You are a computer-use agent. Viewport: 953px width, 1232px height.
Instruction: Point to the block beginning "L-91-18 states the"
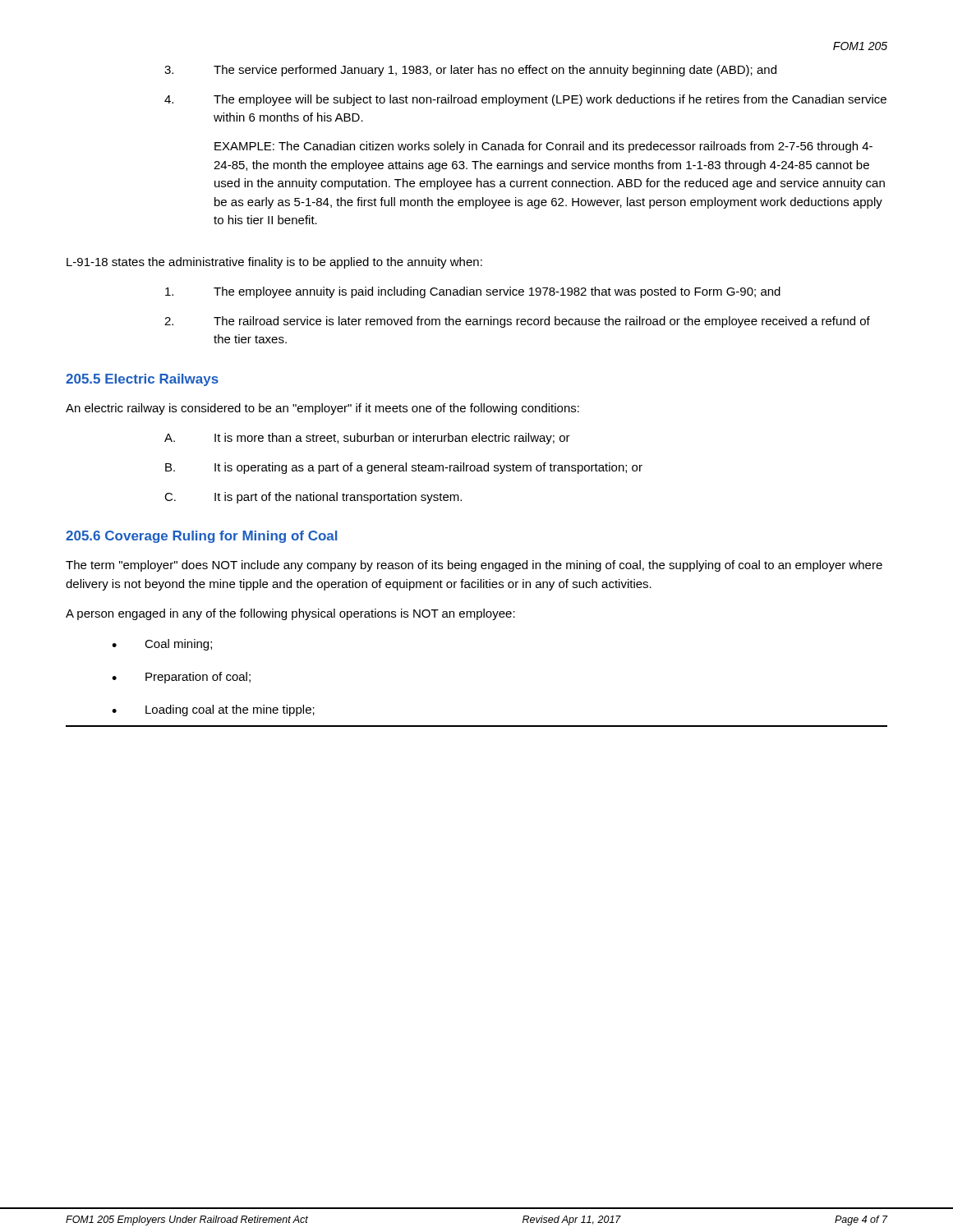tap(274, 261)
